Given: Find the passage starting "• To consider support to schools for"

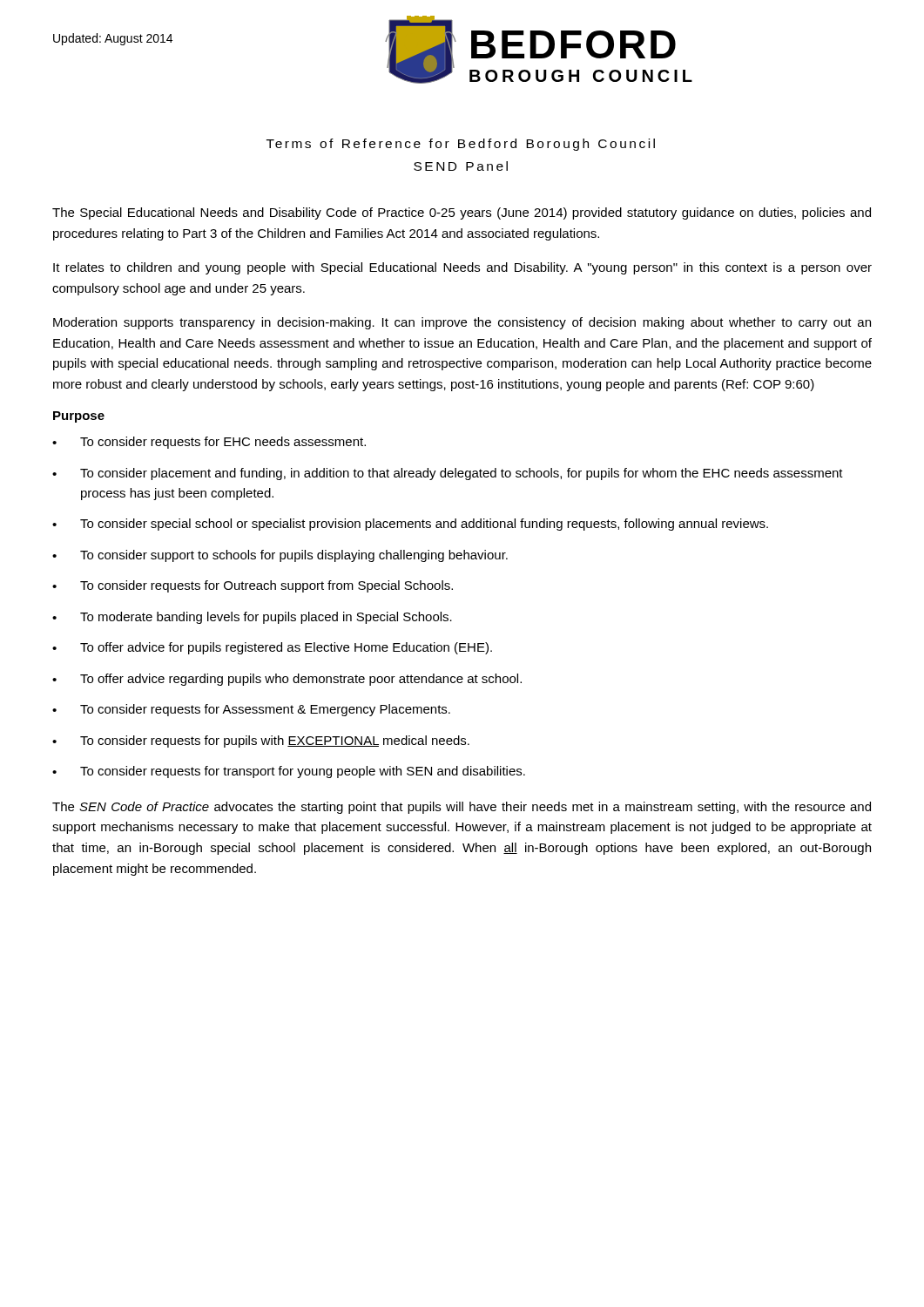Looking at the screenshot, I should (x=280, y=555).
